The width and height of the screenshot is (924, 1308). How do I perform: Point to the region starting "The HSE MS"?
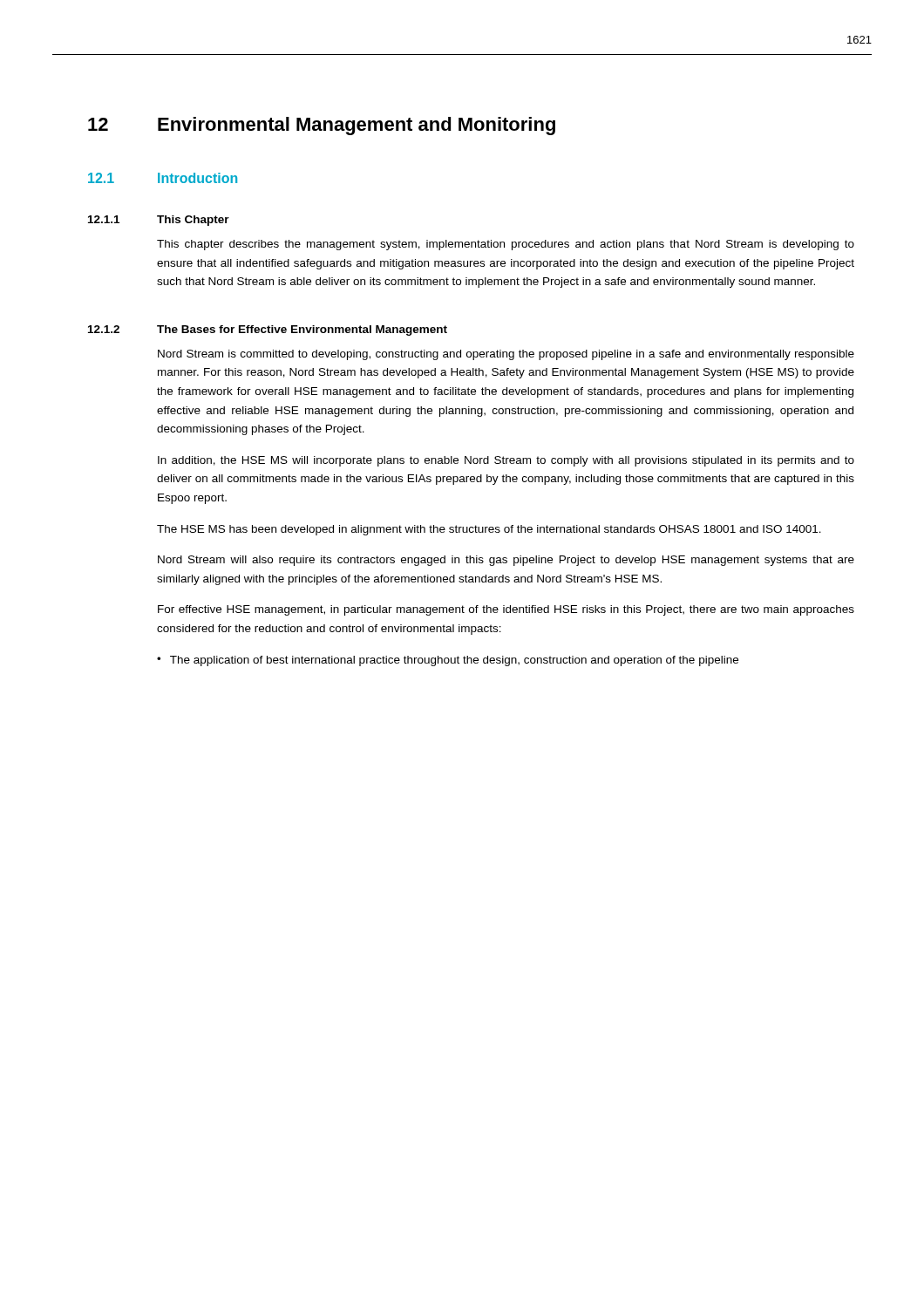click(489, 528)
